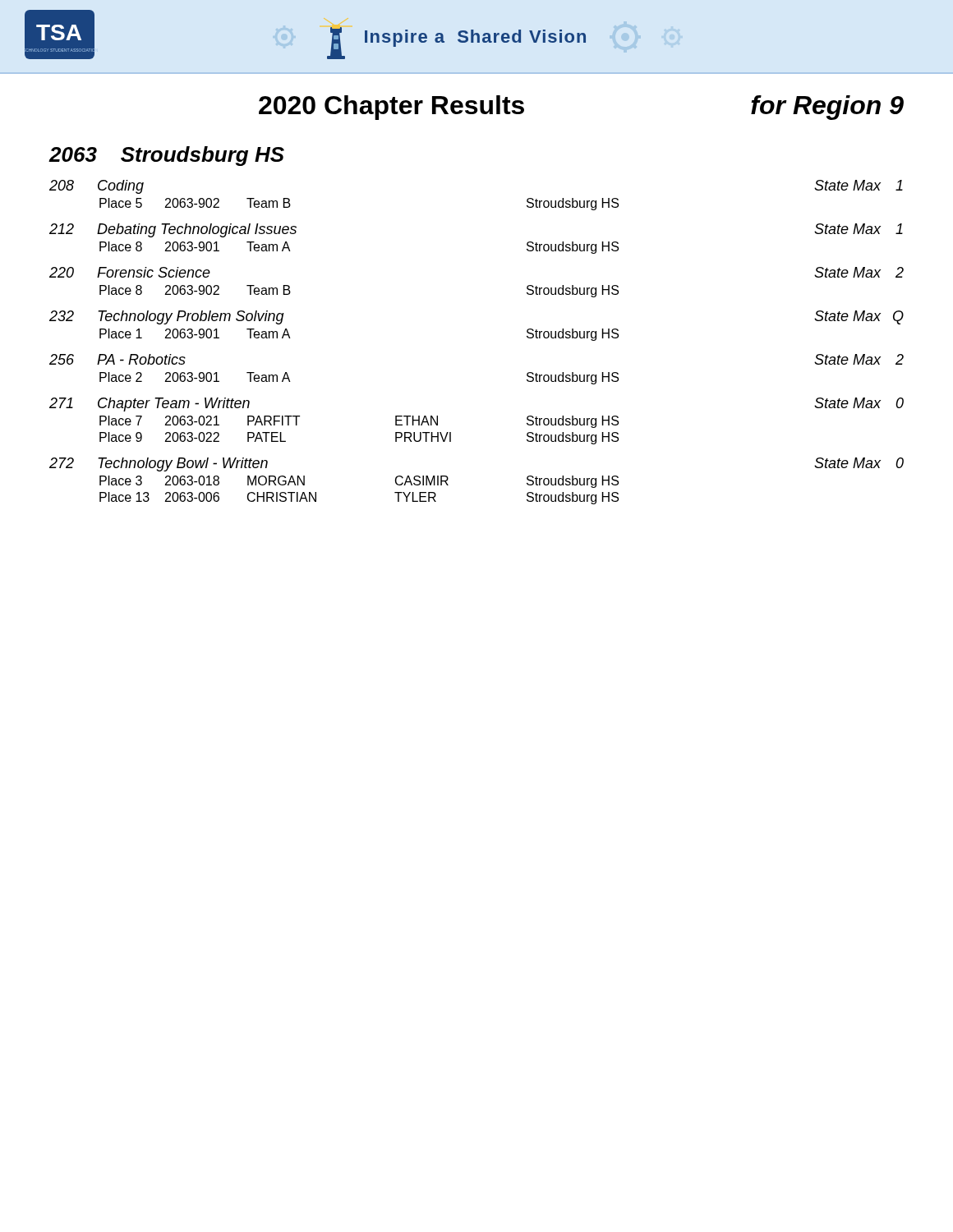Image resolution: width=953 pixels, height=1232 pixels.
Task: Click on the text block that says "212 Debating Technological"
Action: tap(194, 230)
